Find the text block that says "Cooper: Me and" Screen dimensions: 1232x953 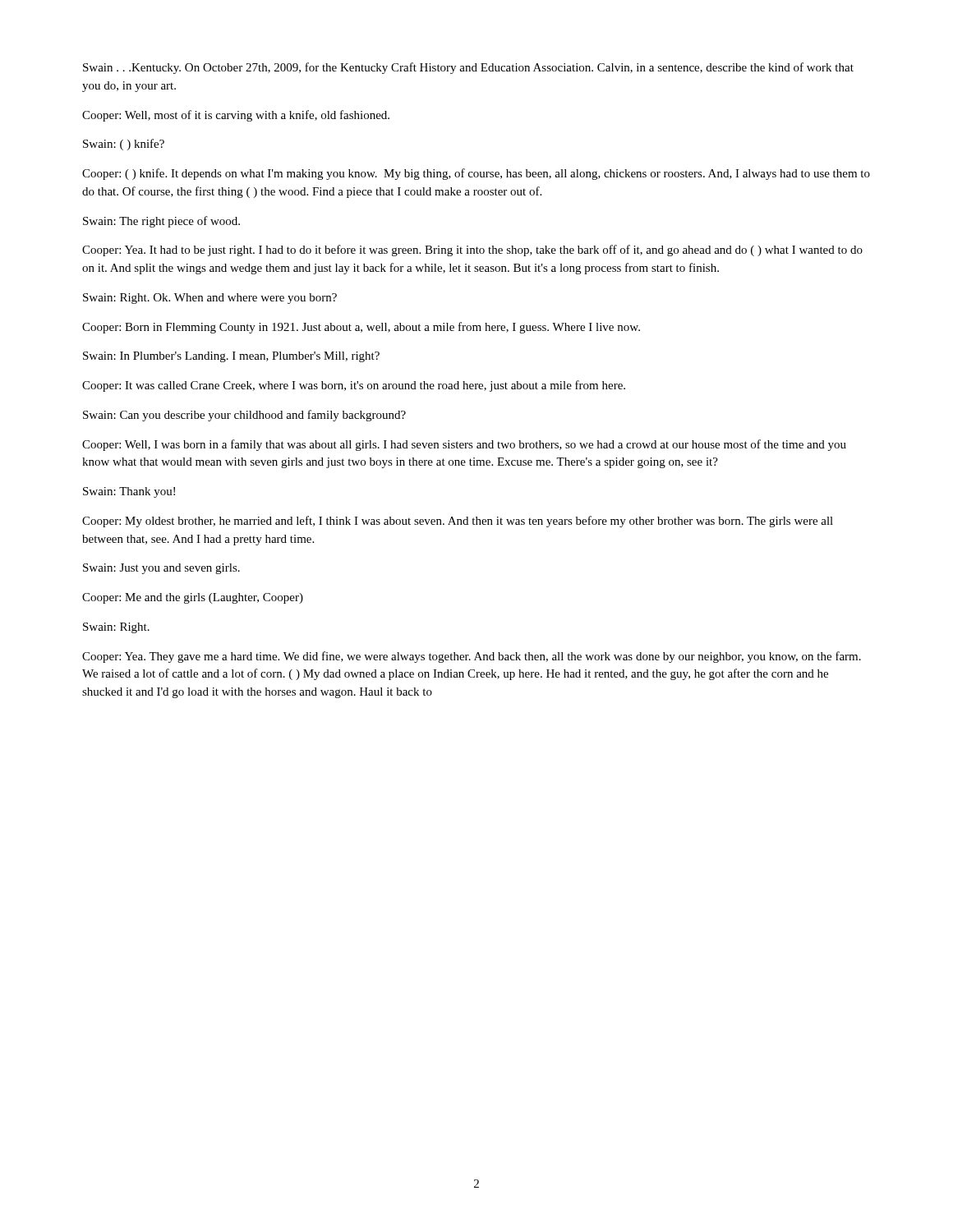point(193,597)
